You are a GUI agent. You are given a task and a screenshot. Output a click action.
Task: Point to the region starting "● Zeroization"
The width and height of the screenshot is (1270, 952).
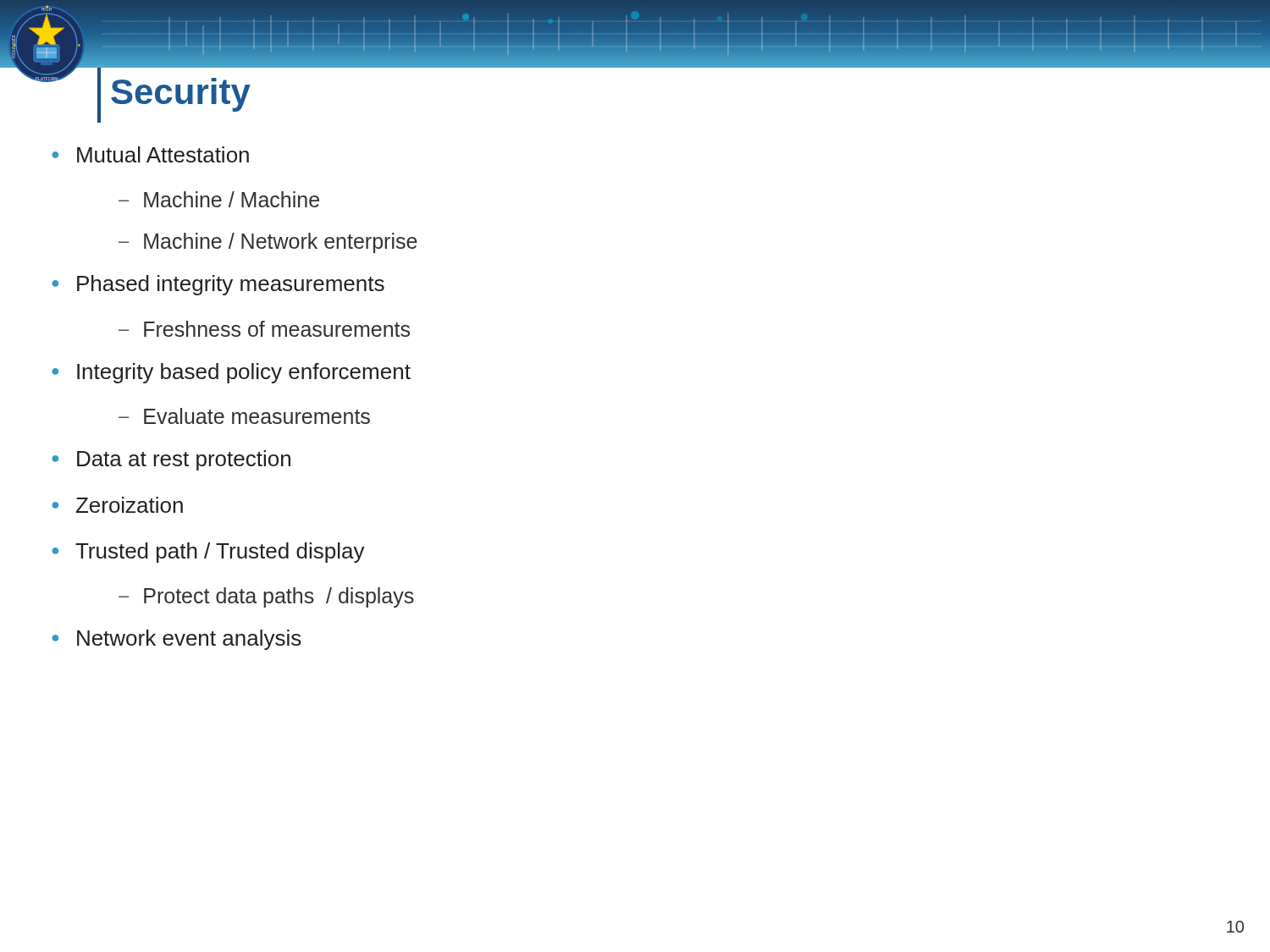coord(117,505)
